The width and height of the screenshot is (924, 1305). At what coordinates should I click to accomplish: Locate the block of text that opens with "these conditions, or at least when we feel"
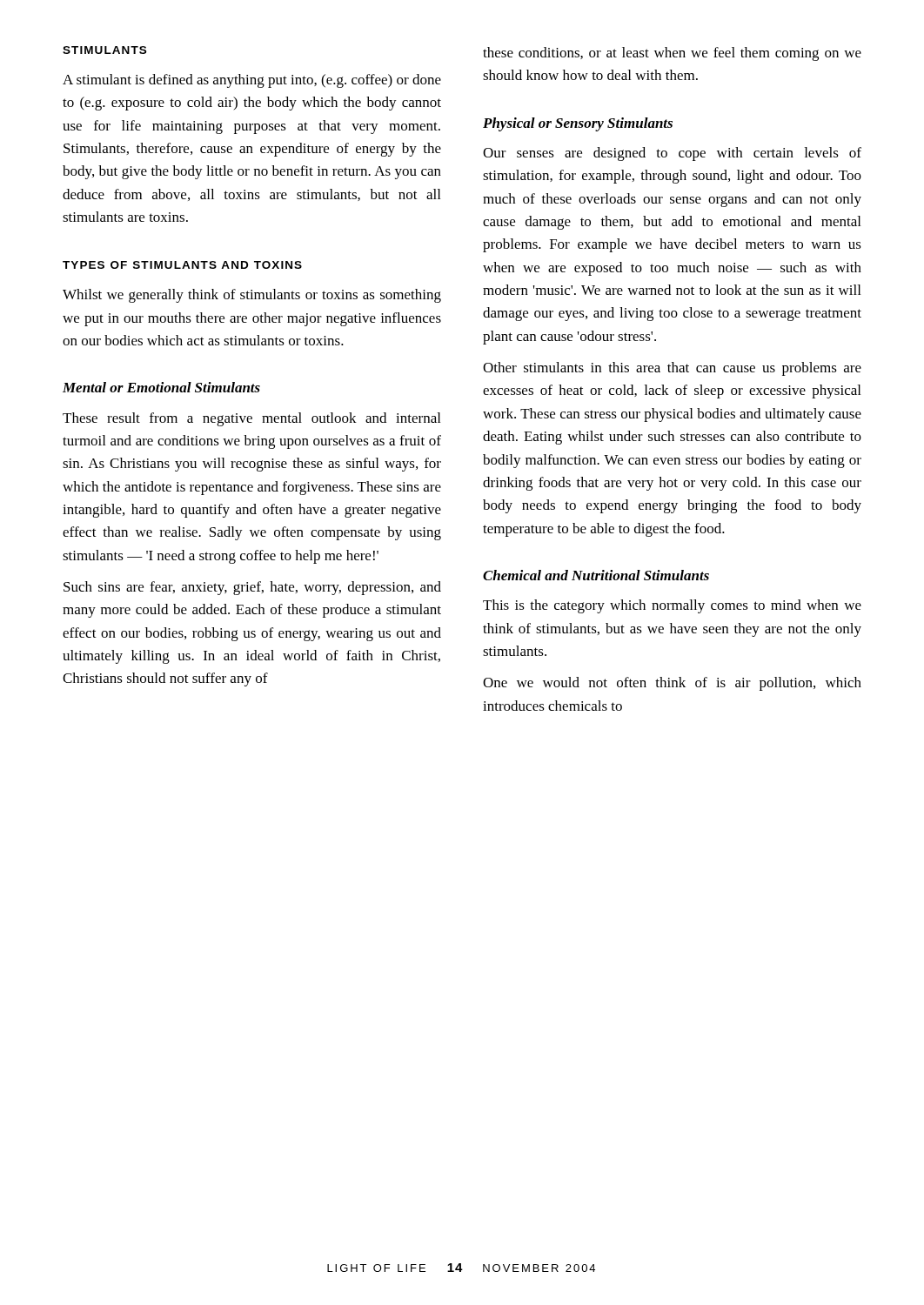pos(672,64)
